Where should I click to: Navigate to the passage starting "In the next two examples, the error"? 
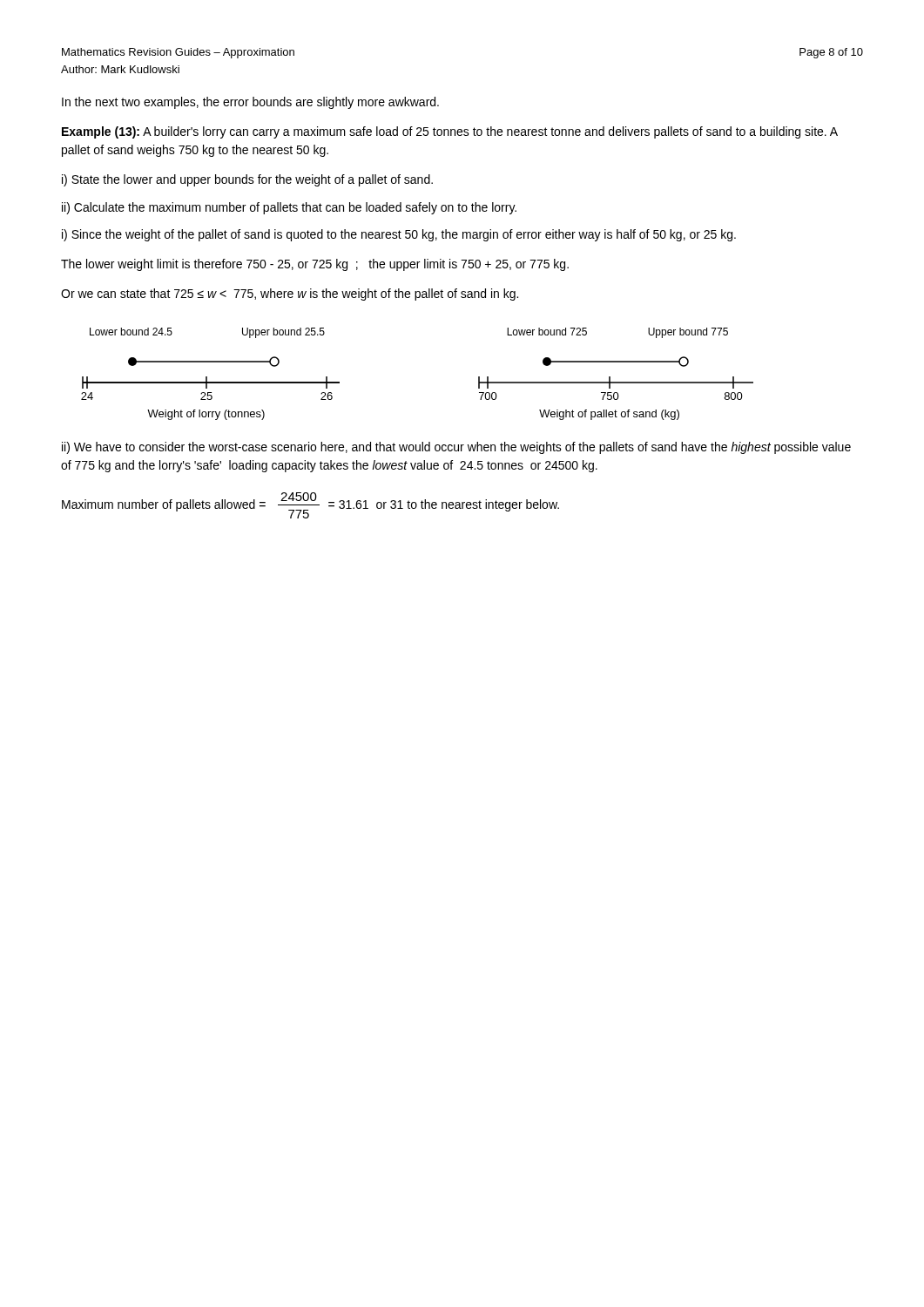250,102
